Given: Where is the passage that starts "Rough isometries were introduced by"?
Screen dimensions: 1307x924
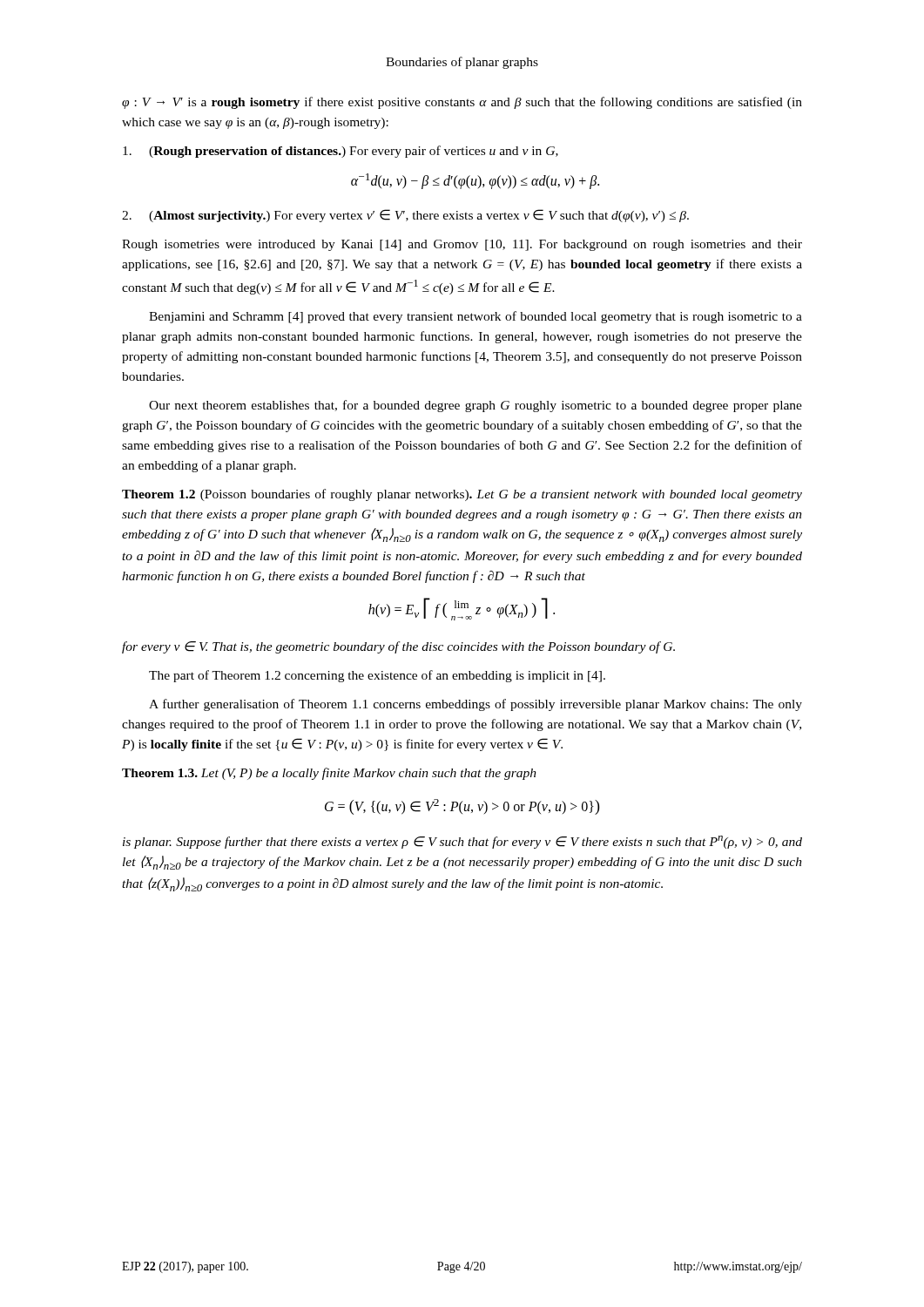Looking at the screenshot, I should [x=462, y=266].
